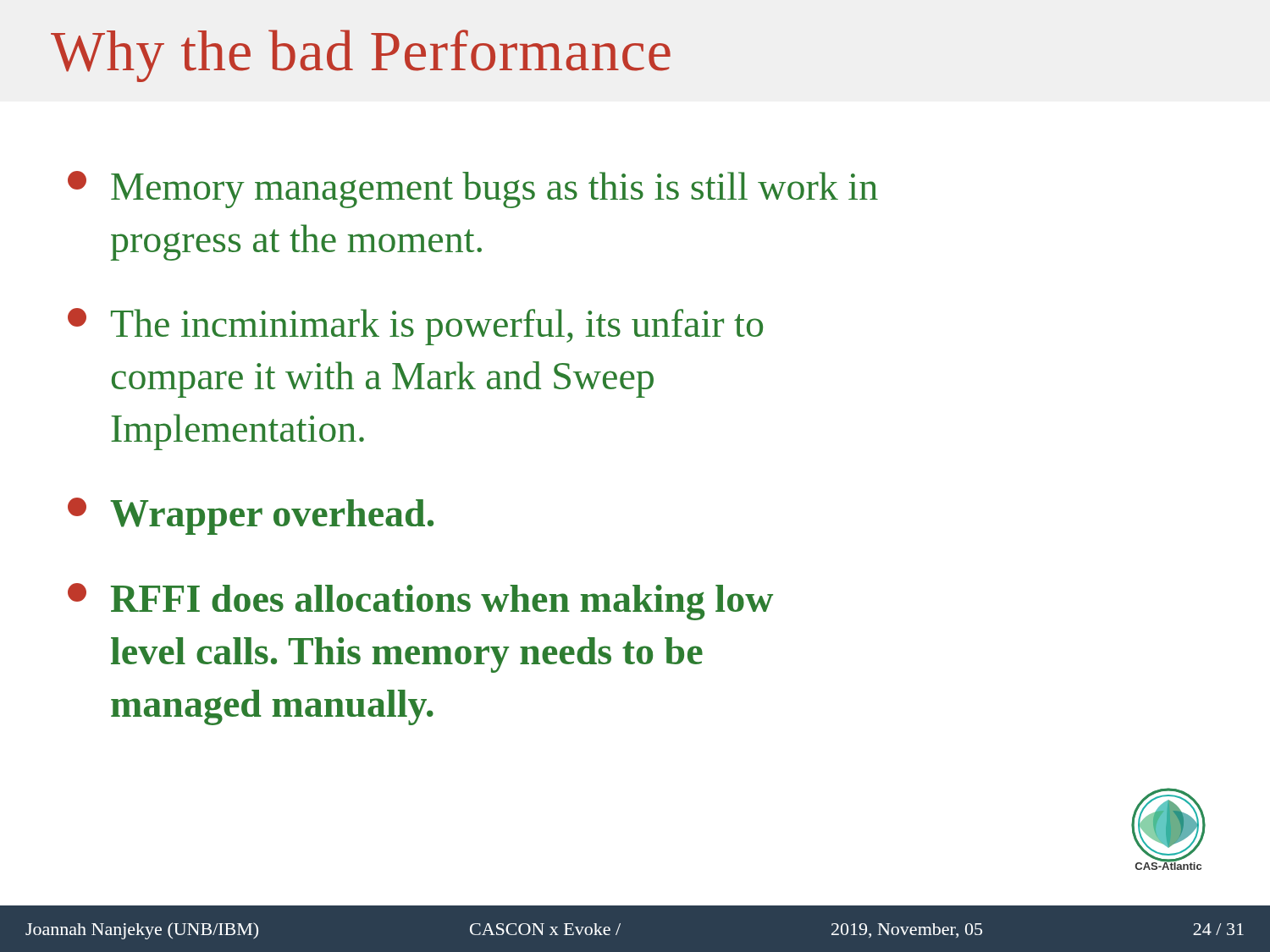Click on the text starting "Why the bad Performance"

(x=362, y=51)
